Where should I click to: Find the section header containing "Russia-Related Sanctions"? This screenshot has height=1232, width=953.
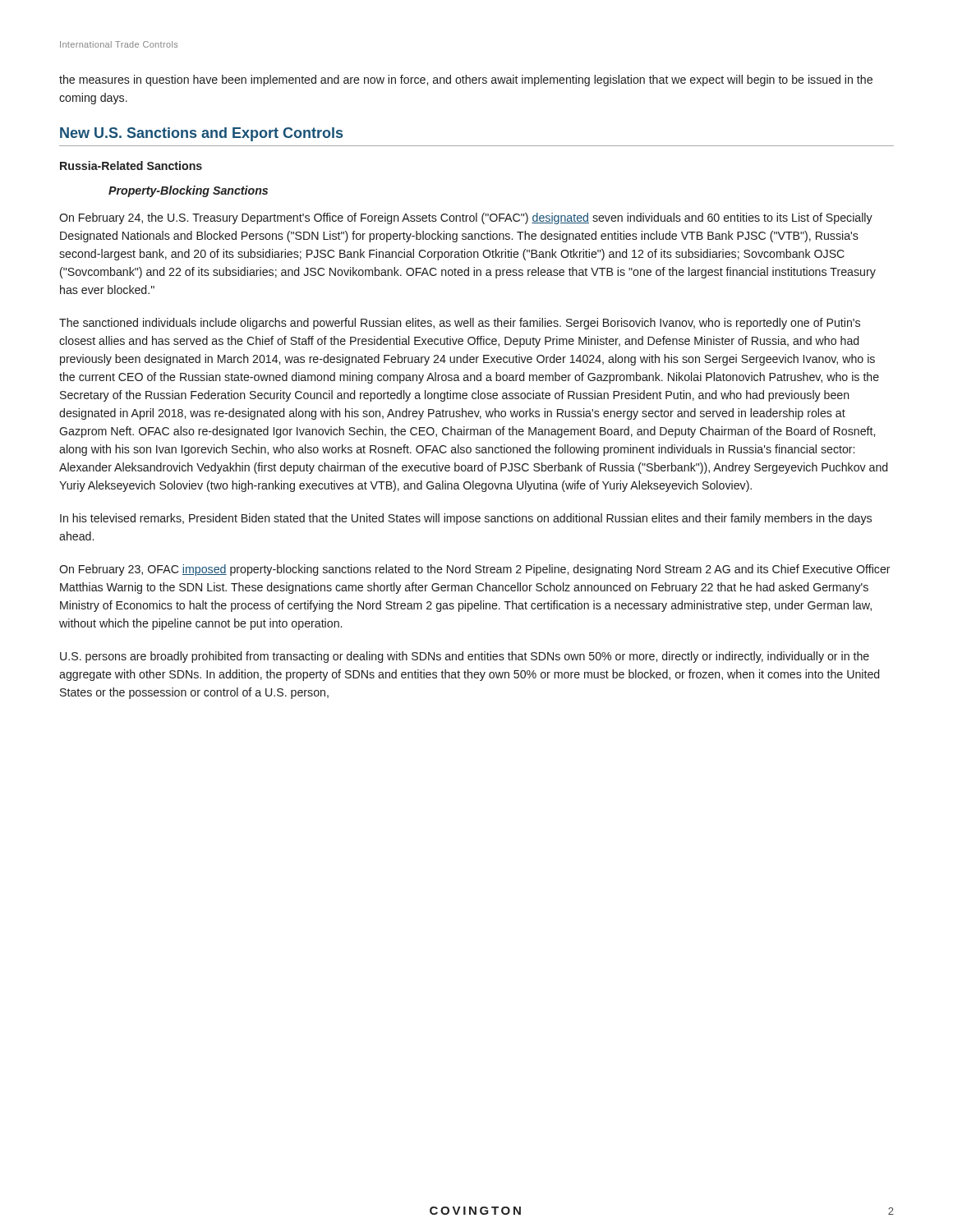[131, 166]
